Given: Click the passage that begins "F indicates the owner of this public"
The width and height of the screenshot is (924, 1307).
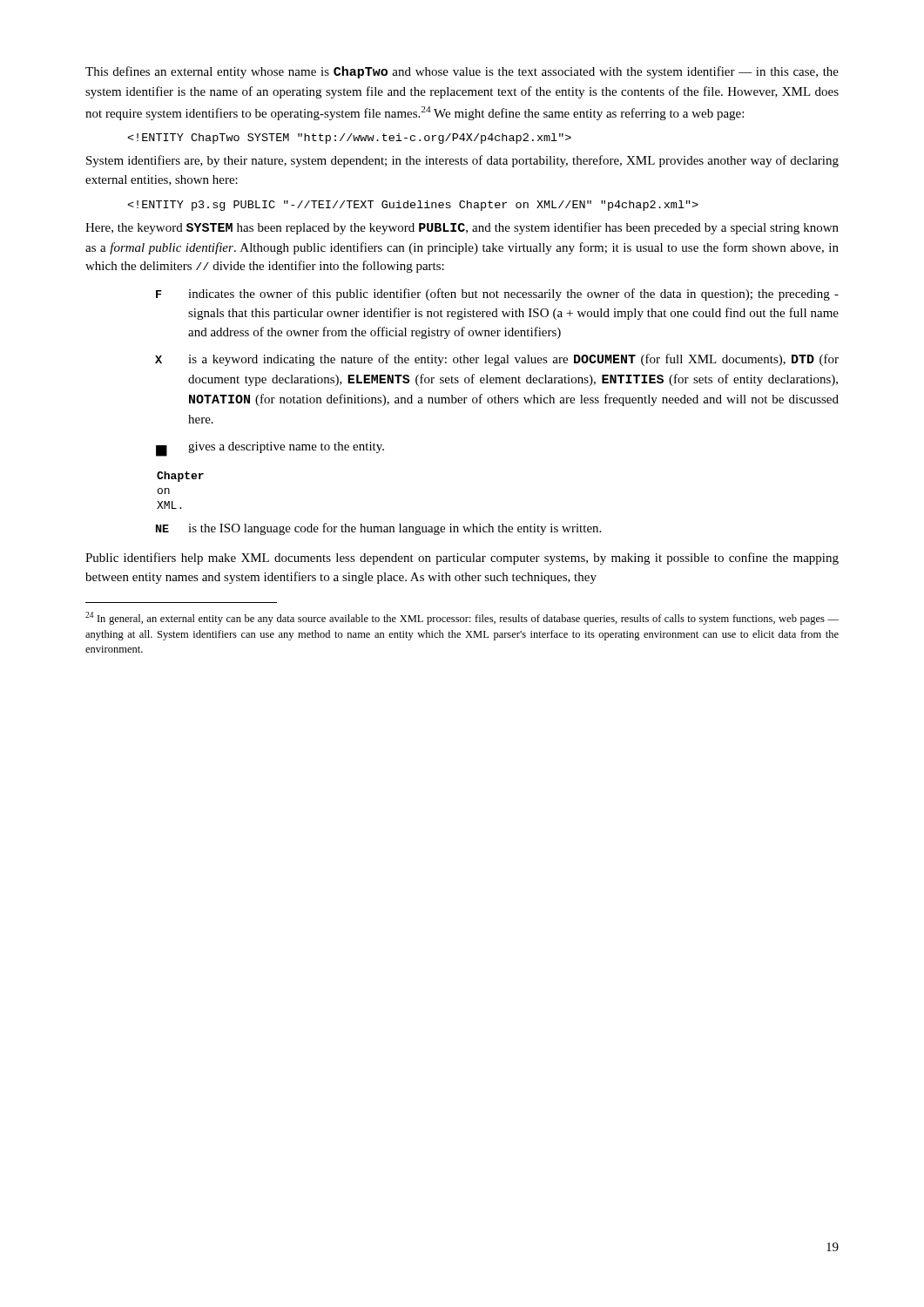Looking at the screenshot, I should coord(497,313).
